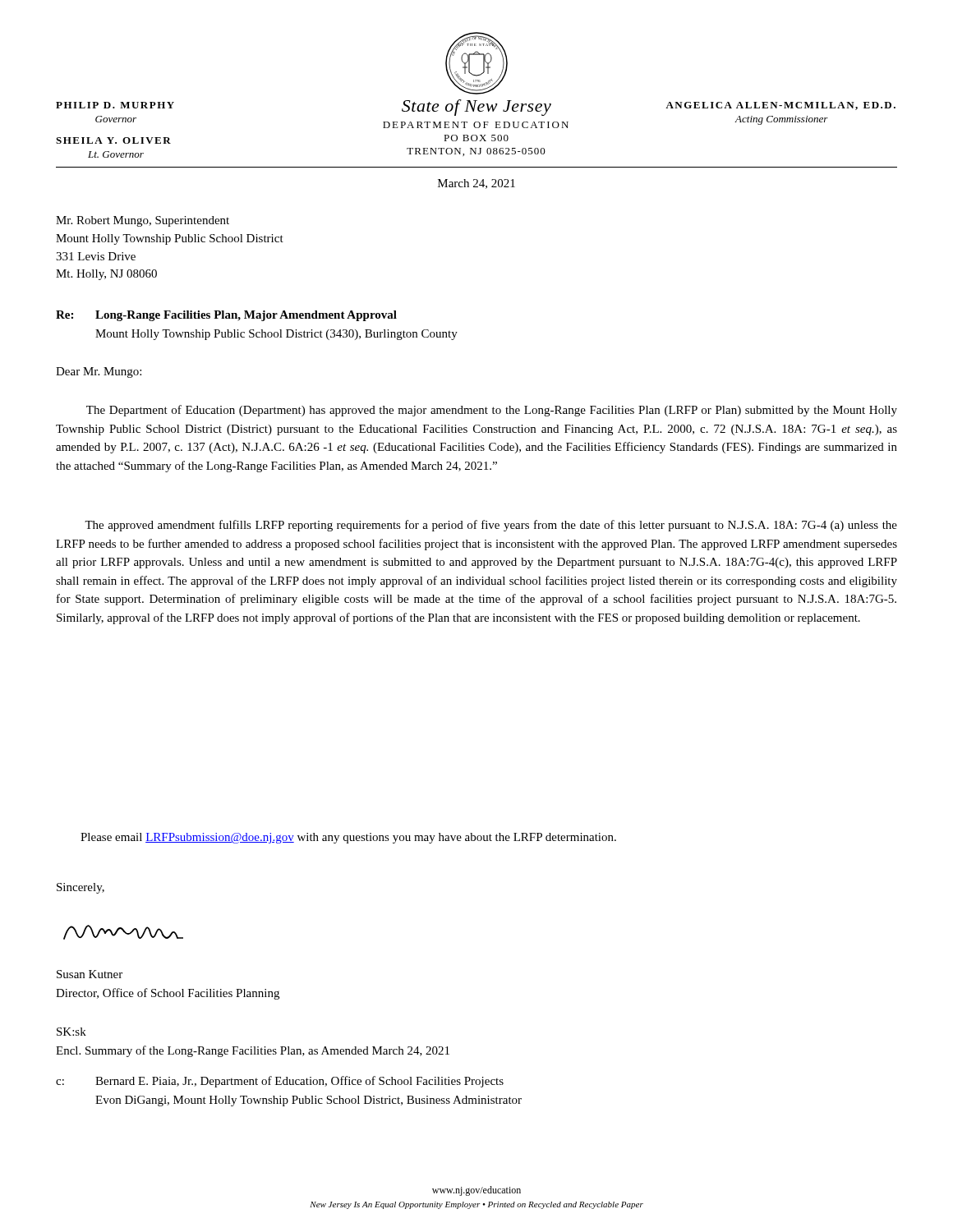Click on the text starting "Mr. Robert Mungo, Superintendent Mount Holly Township"
This screenshot has width=953, height=1232.
[169, 247]
